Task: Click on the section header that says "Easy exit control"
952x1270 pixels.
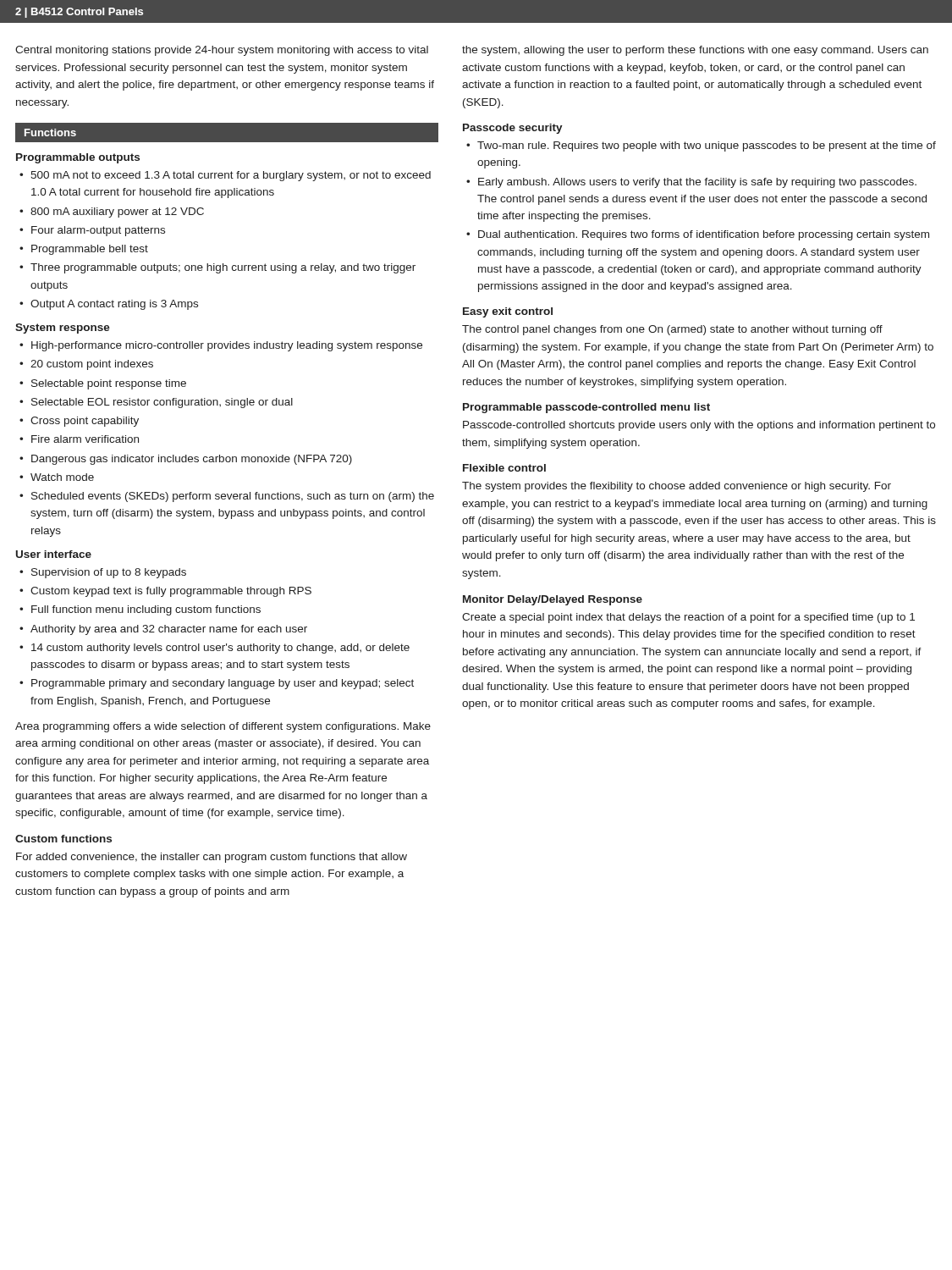Action: pyautogui.click(x=508, y=311)
